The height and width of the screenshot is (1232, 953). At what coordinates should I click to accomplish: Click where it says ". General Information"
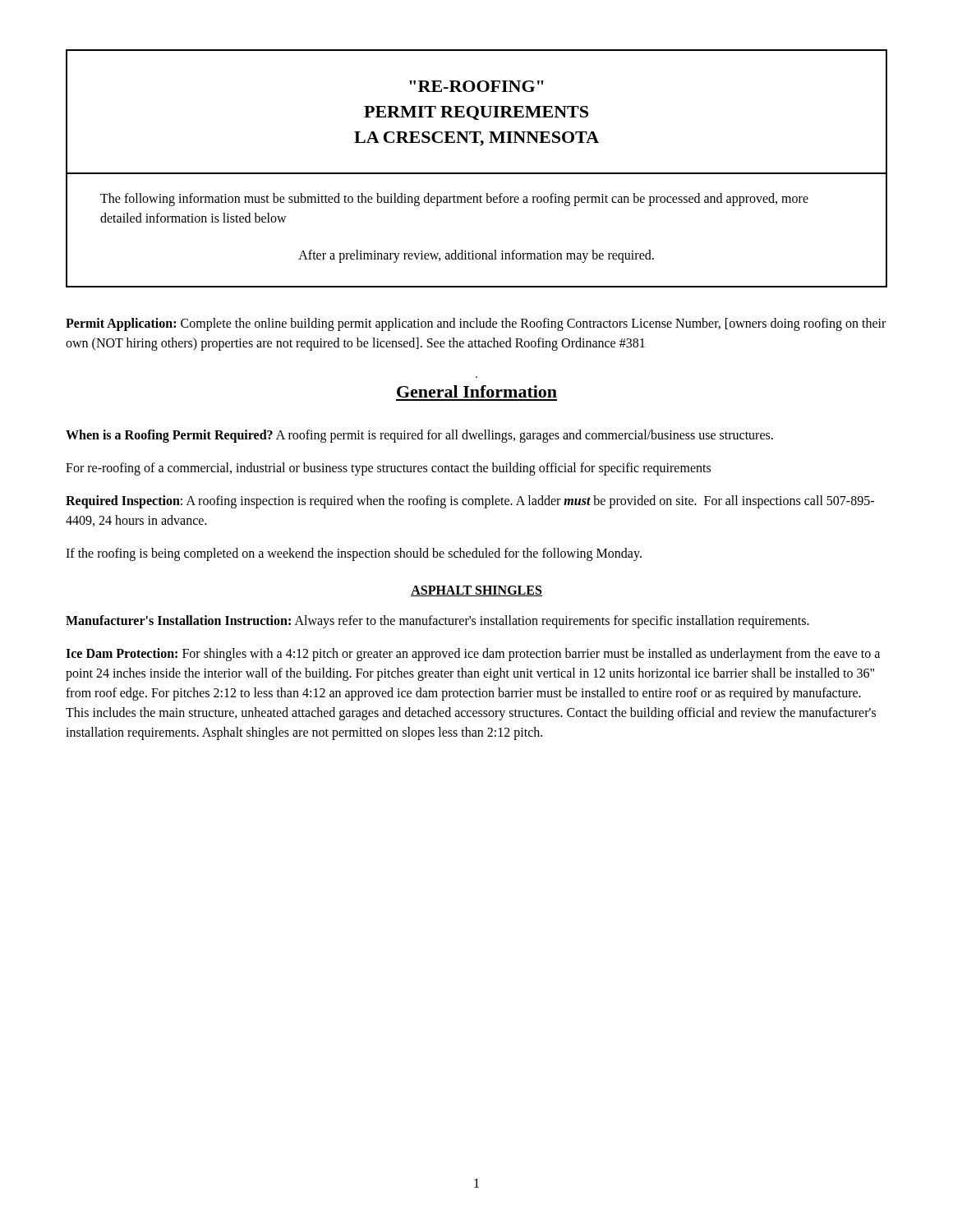tap(476, 385)
